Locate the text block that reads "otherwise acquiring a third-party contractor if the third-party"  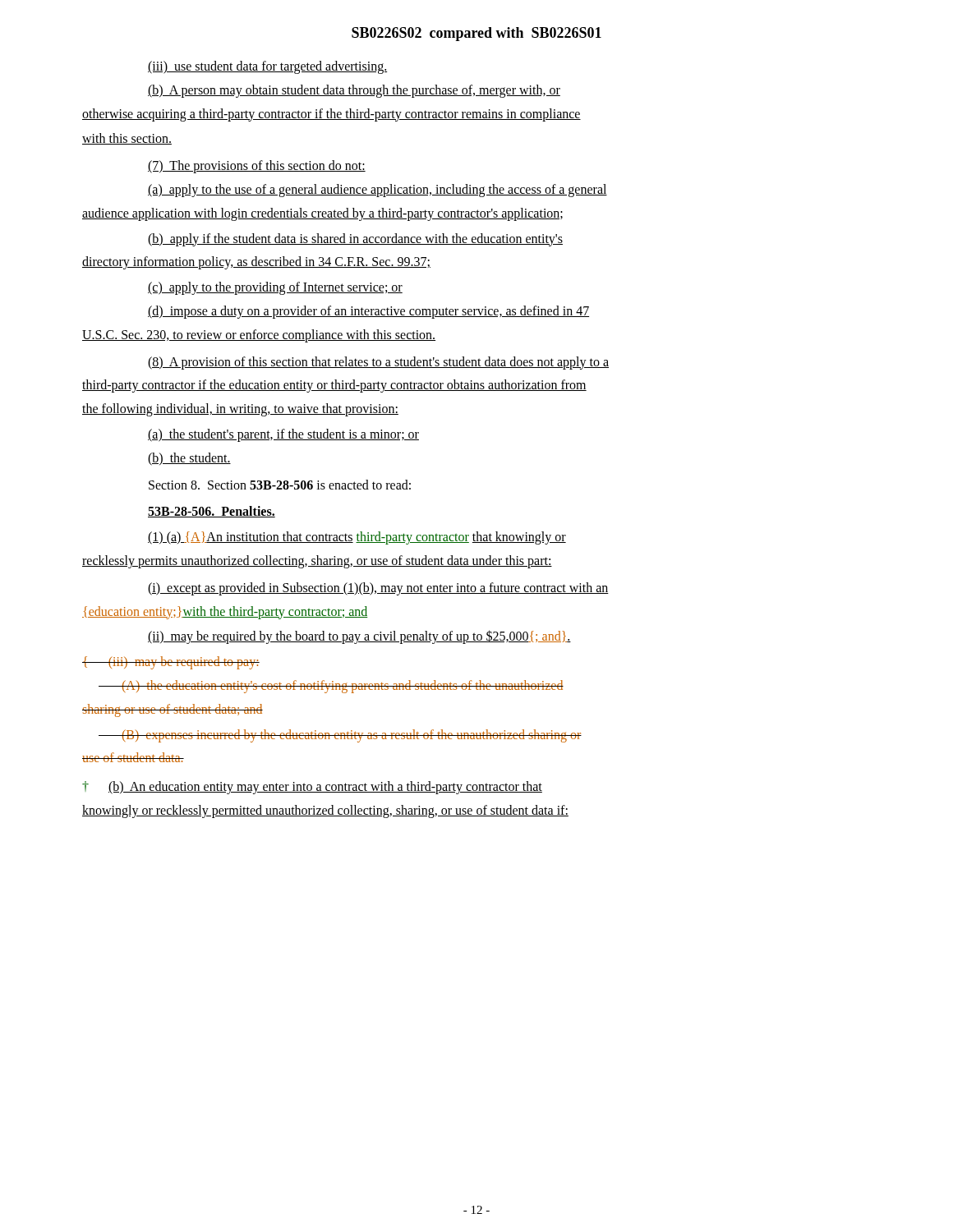pos(331,113)
